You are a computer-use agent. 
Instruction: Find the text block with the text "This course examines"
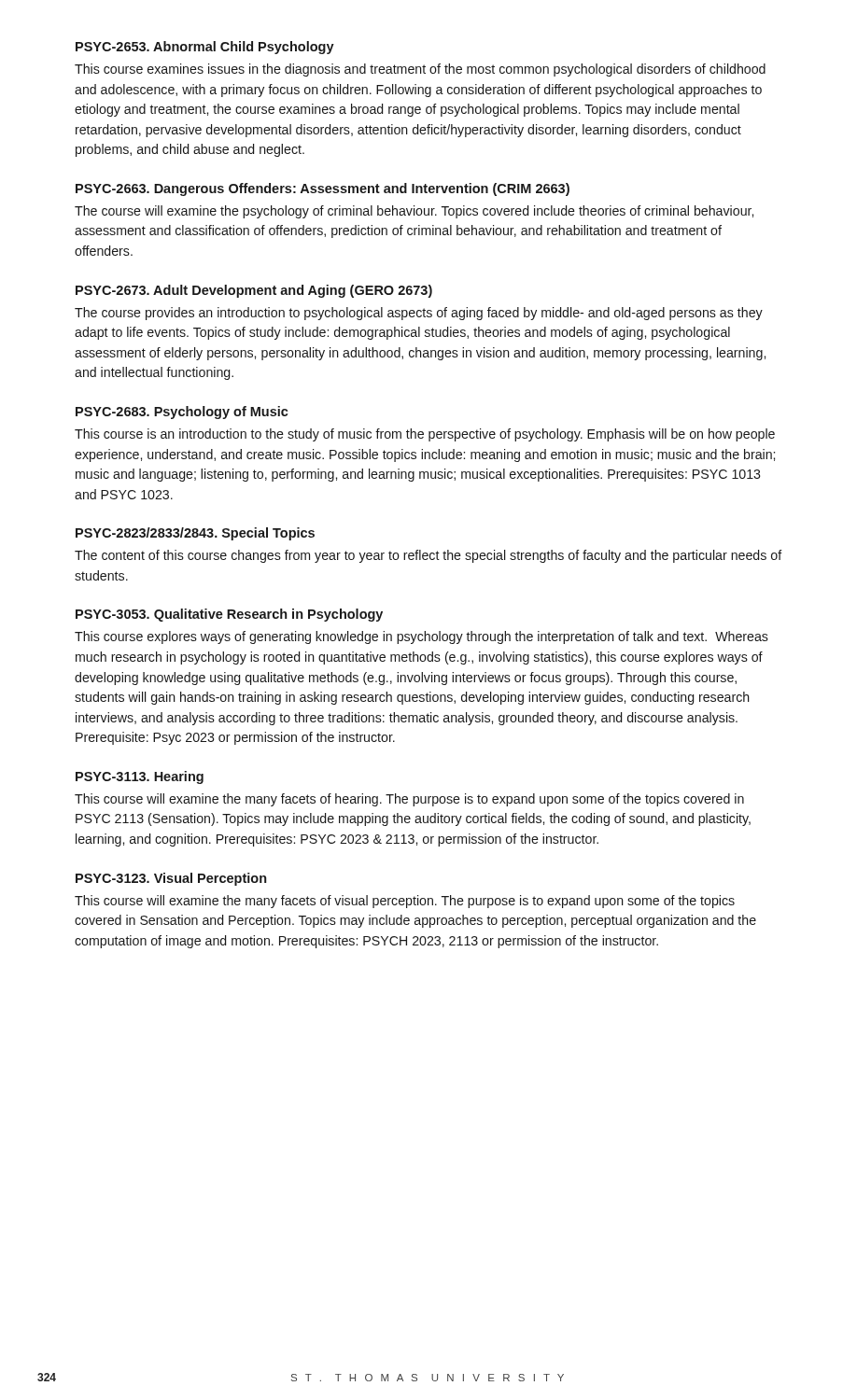point(428,110)
